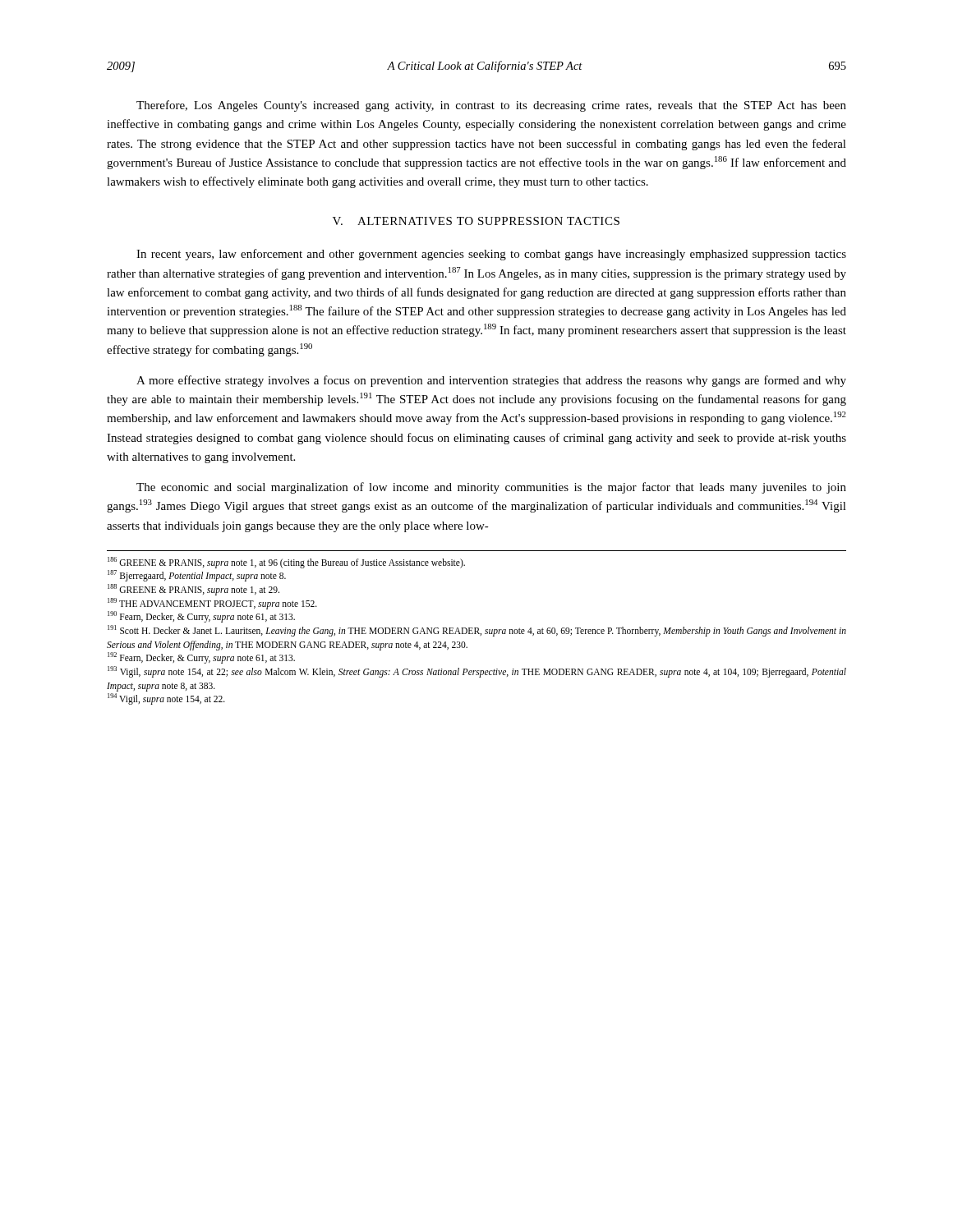This screenshot has width=953, height=1232.
Task: Select the block starting "186 GREENE & PRANIS, supra note"
Action: click(476, 631)
